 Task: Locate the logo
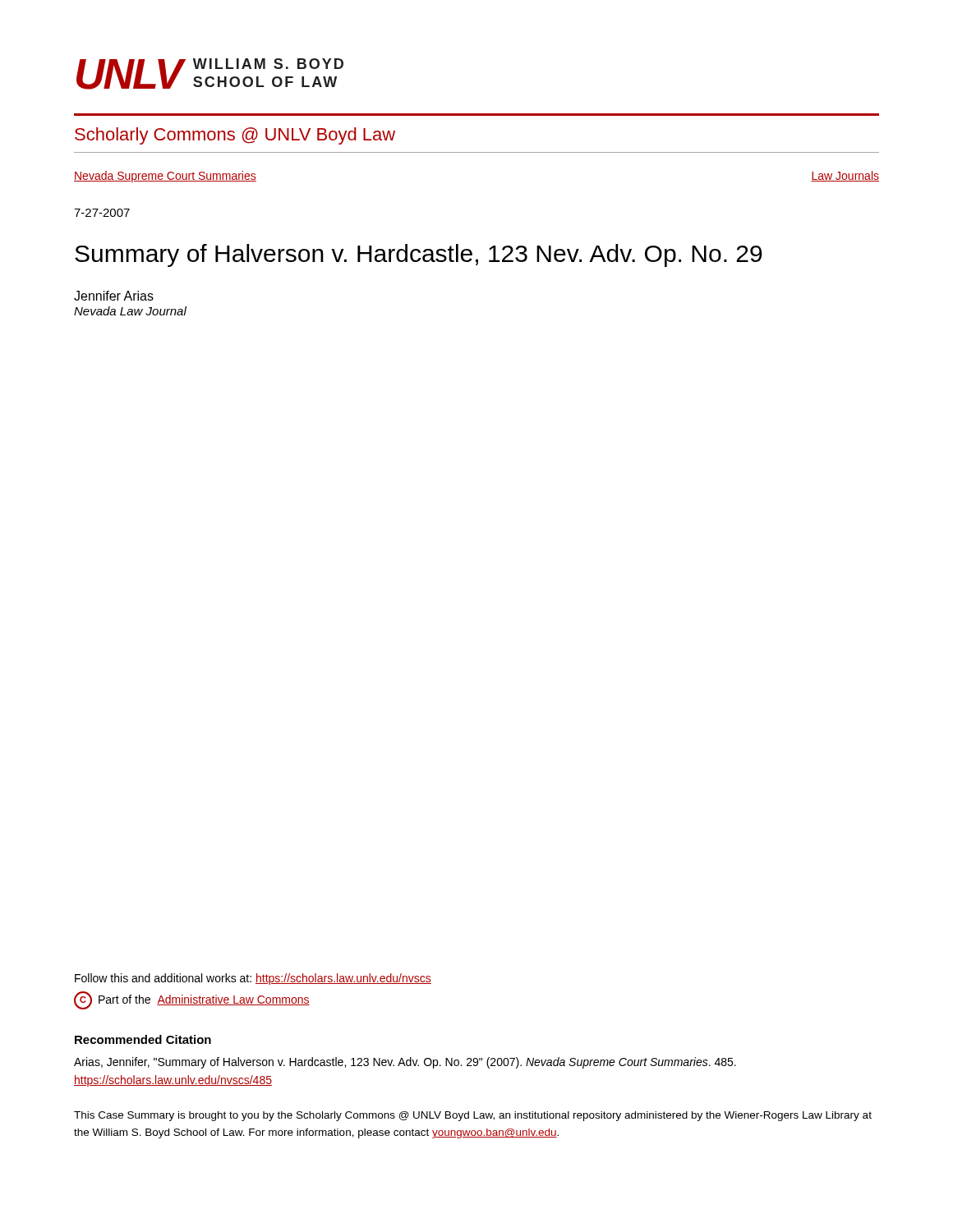pos(476,74)
